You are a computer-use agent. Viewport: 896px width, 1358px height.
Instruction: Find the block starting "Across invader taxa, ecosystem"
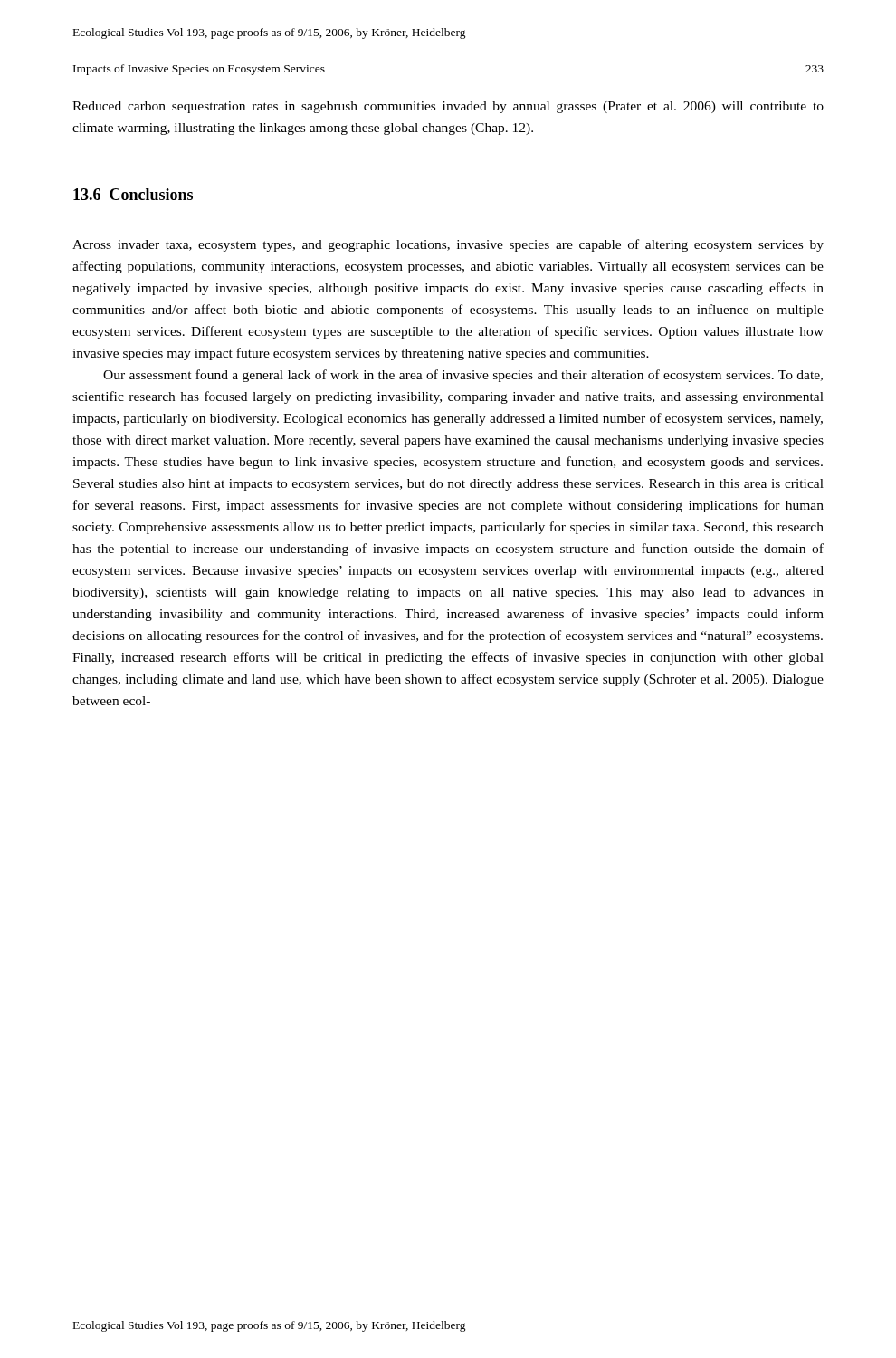(x=448, y=473)
